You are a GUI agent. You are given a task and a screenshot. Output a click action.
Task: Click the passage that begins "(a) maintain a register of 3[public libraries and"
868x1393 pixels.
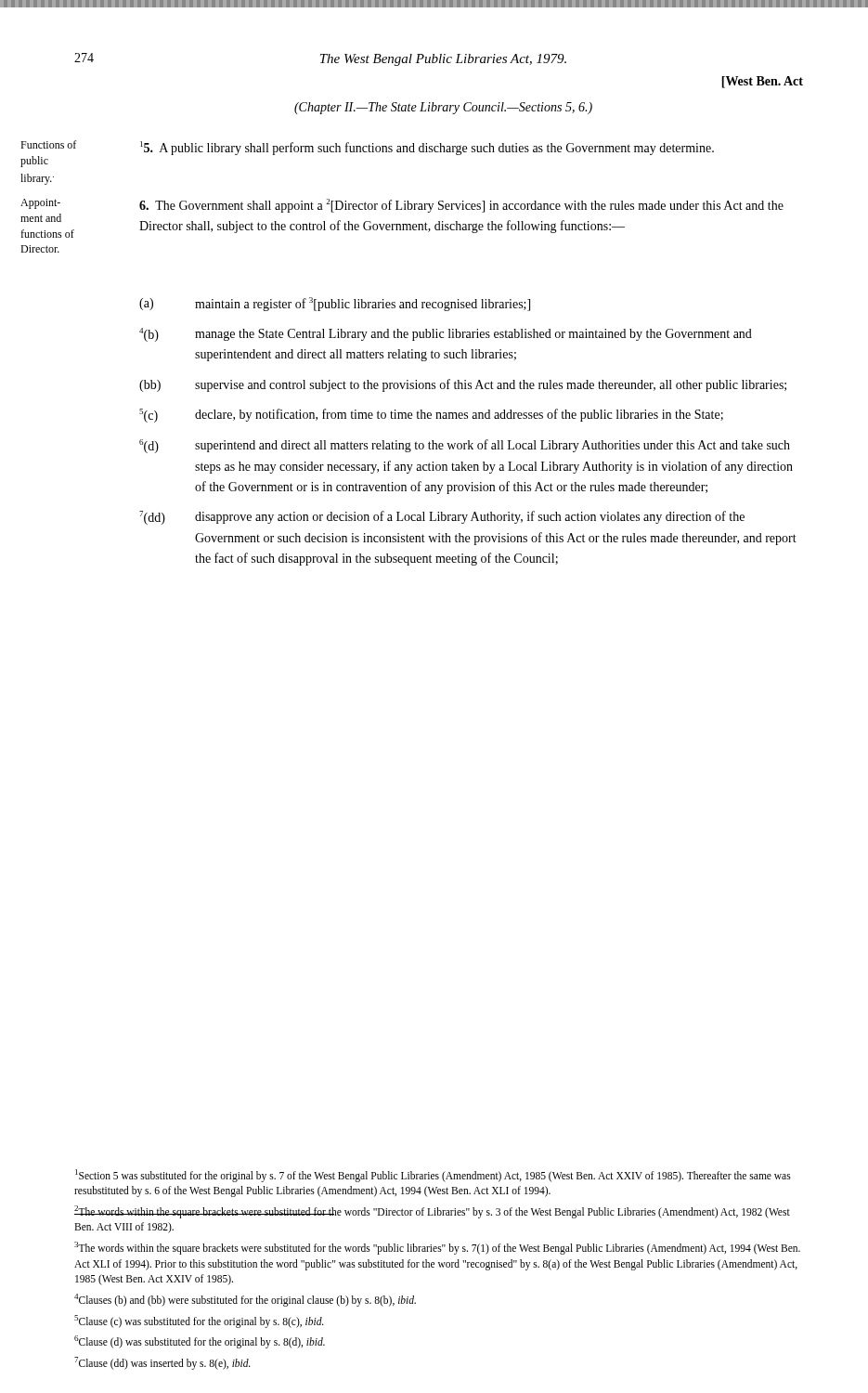pyautogui.click(x=471, y=304)
